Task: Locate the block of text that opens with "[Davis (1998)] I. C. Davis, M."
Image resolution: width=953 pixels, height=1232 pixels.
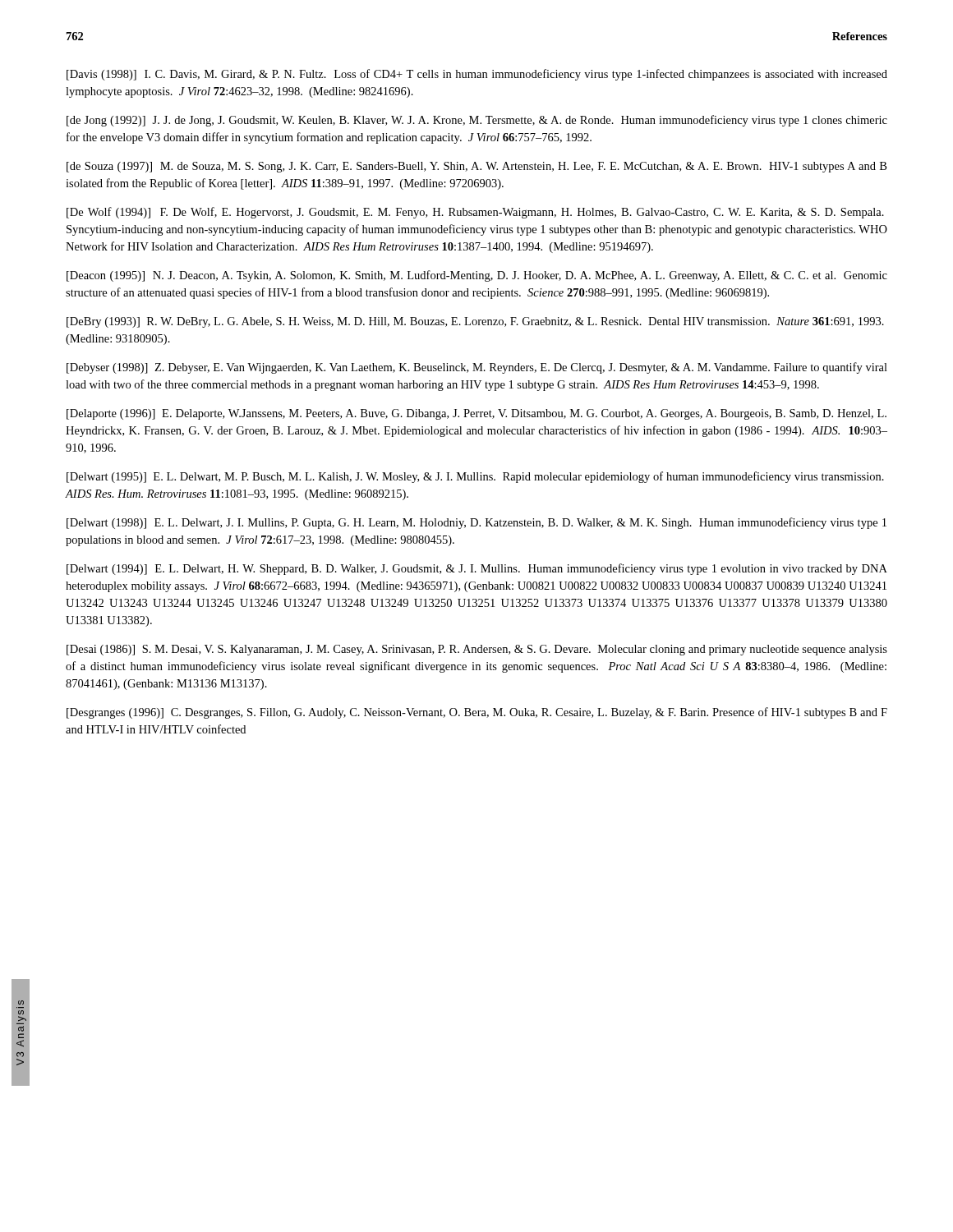Action: point(476,83)
